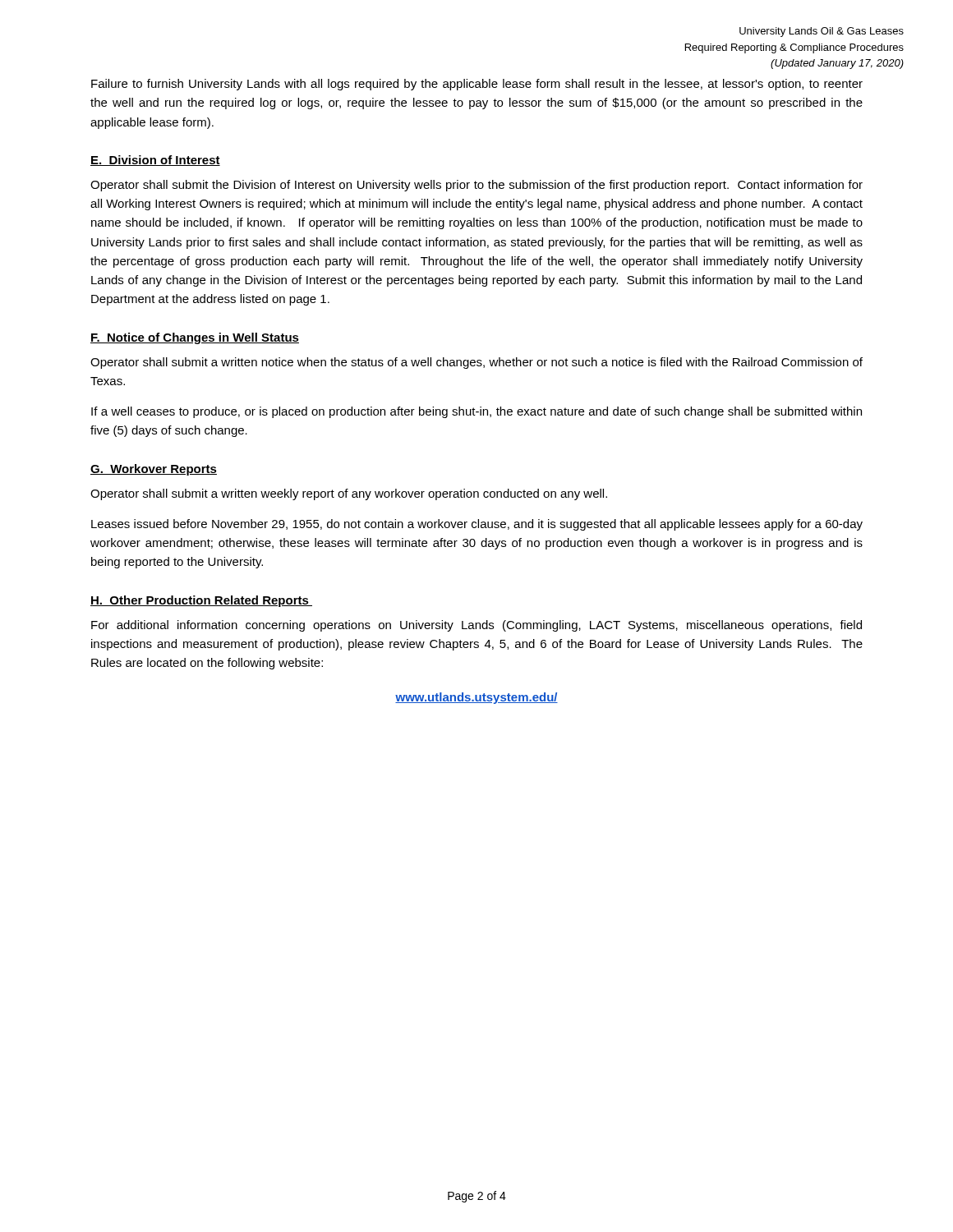
Task: Find the block starting "If a well ceases to produce, or is"
Action: [476, 421]
